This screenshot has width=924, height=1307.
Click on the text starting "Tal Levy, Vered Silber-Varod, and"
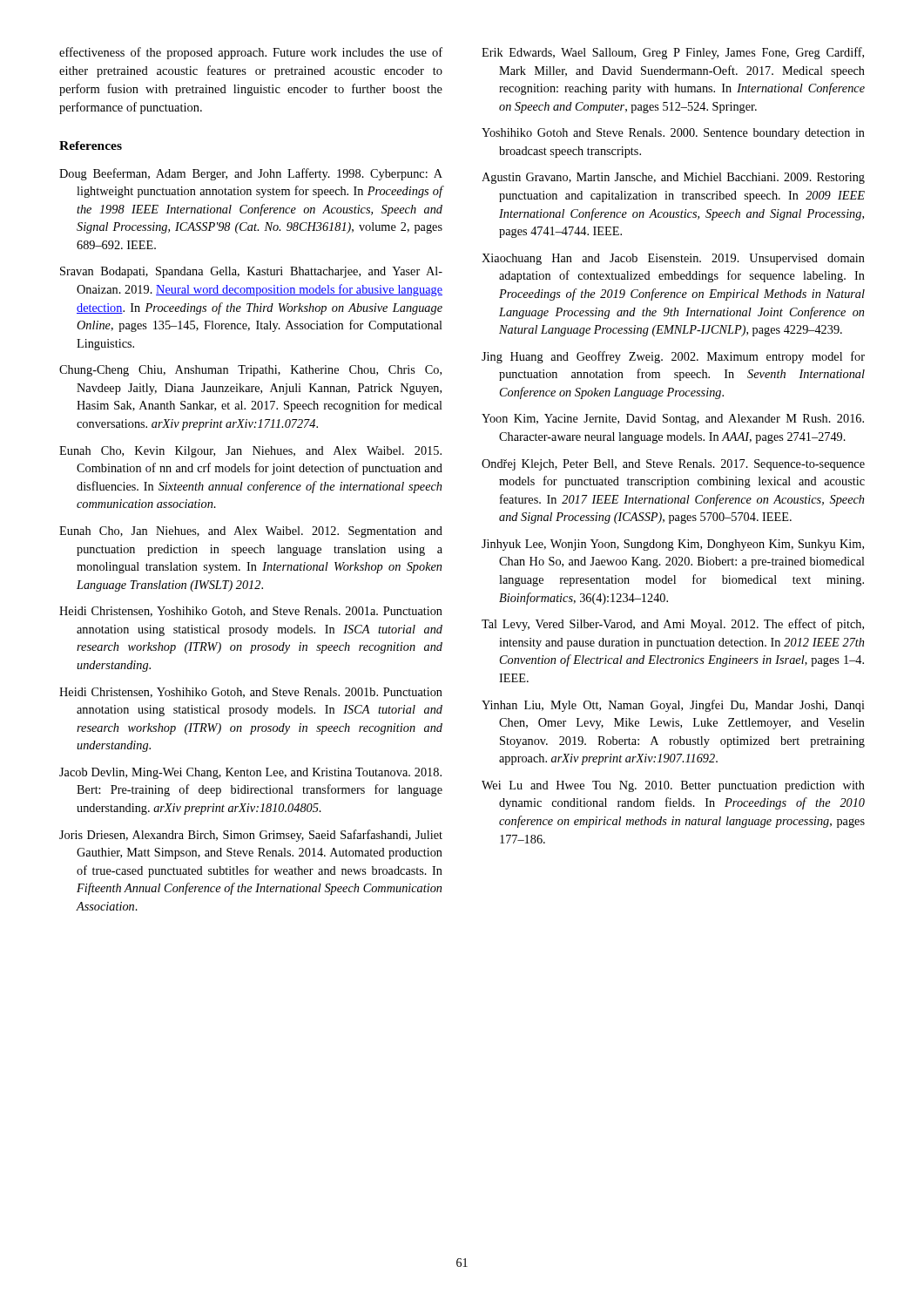coord(673,651)
